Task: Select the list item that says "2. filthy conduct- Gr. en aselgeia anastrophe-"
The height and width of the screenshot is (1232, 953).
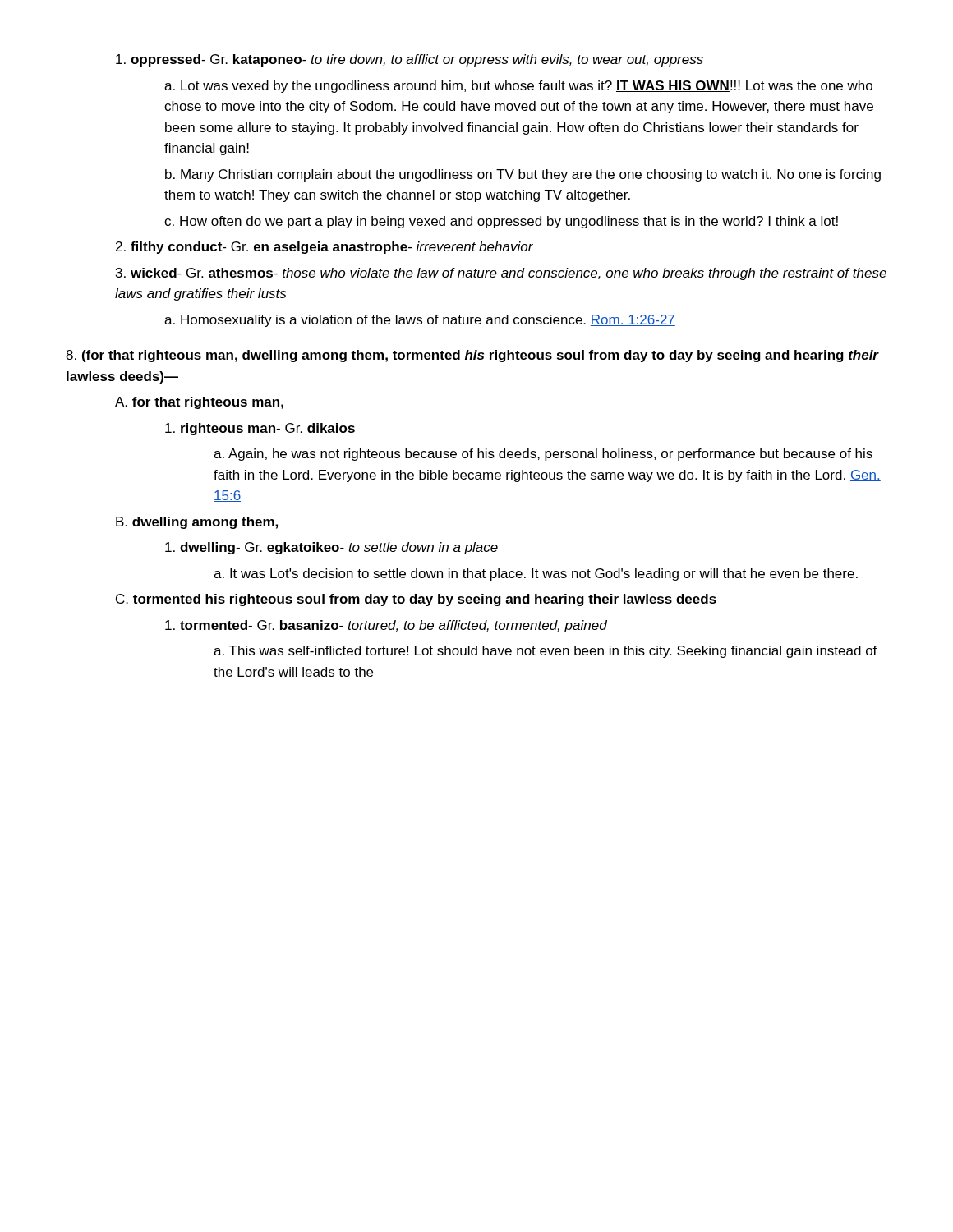Action: coord(324,247)
